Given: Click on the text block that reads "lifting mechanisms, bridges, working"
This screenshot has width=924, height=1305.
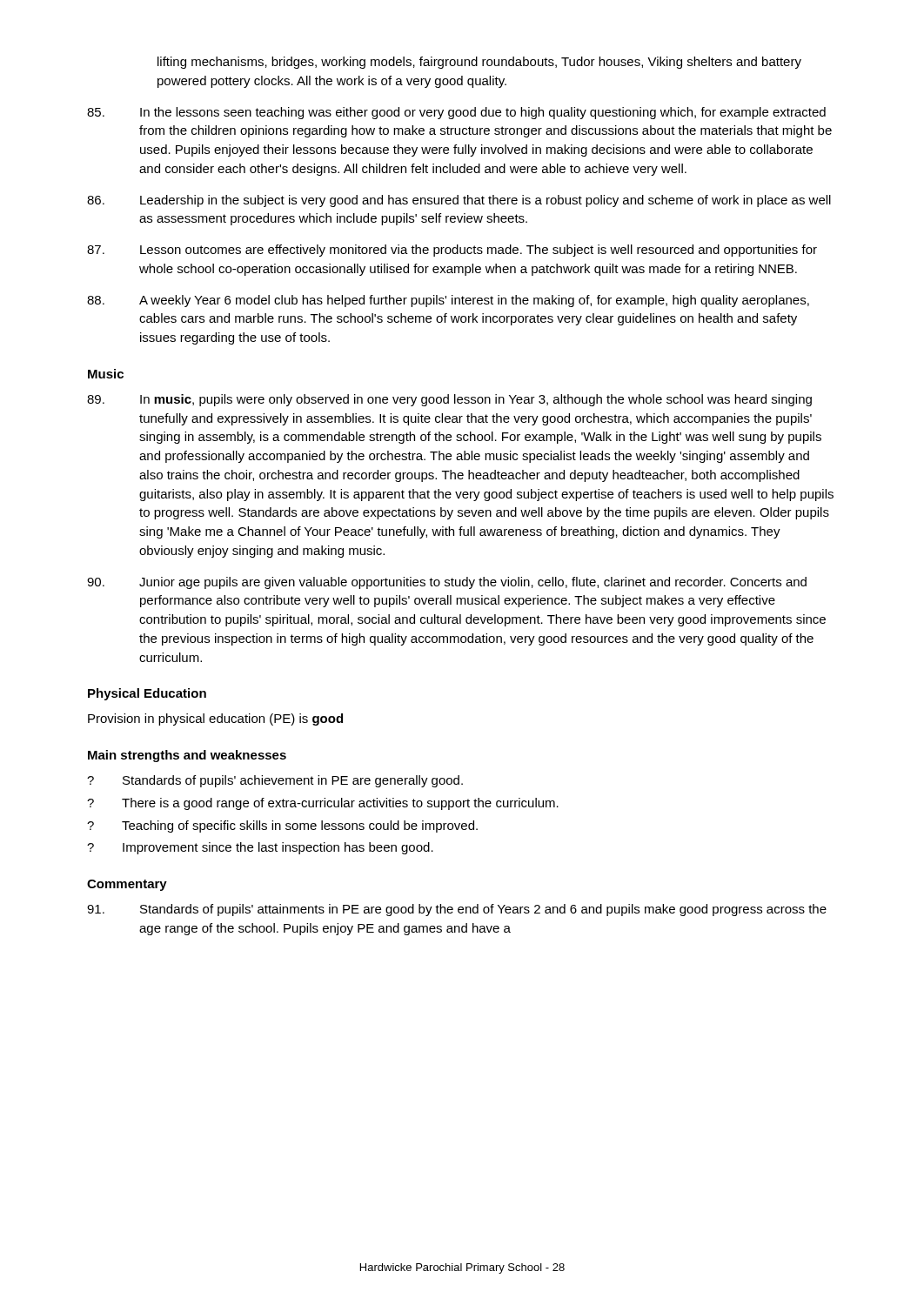Looking at the screenshot, I should click(479, 71).
